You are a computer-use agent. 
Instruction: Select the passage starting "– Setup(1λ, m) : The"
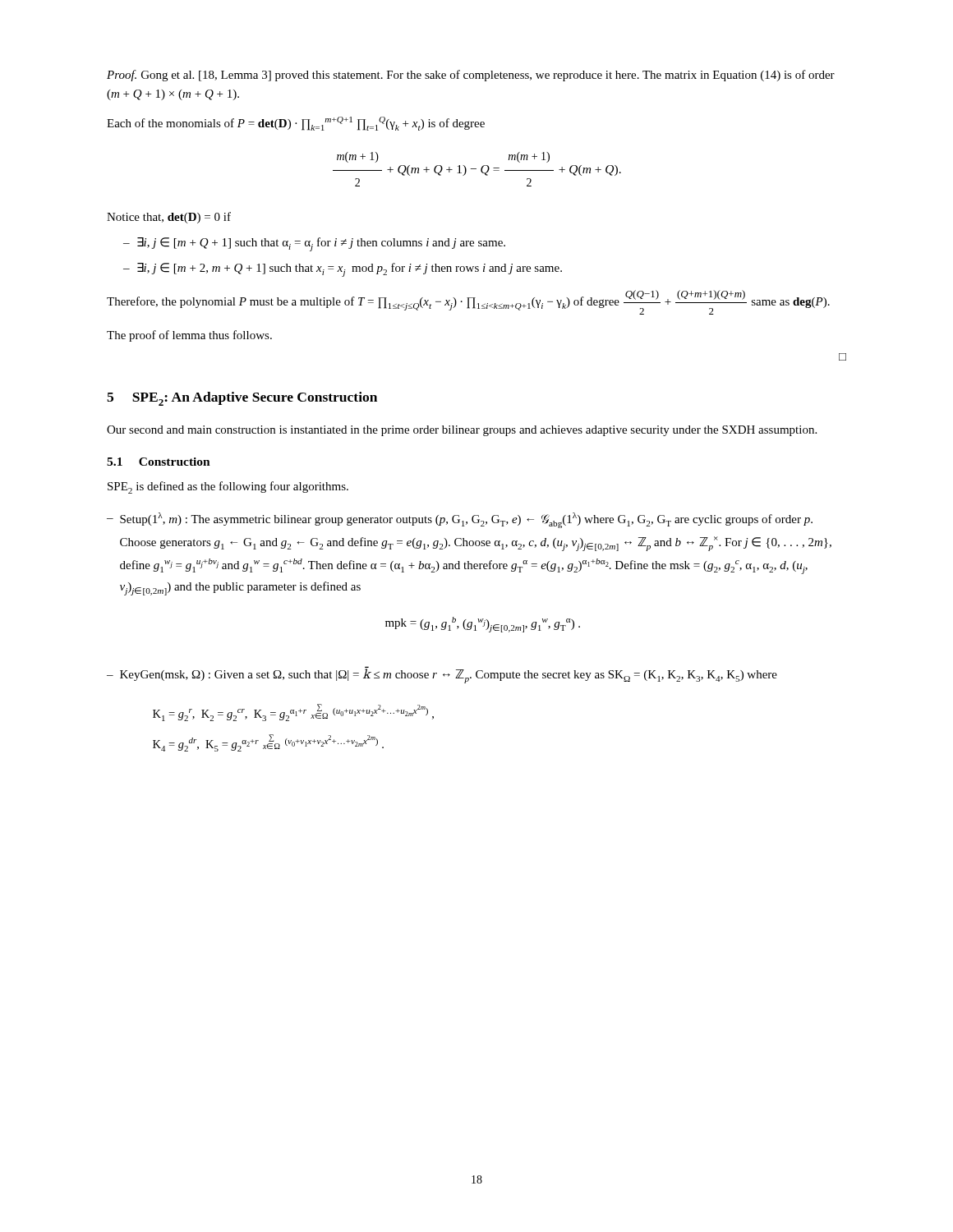click(x=476, y=579)
